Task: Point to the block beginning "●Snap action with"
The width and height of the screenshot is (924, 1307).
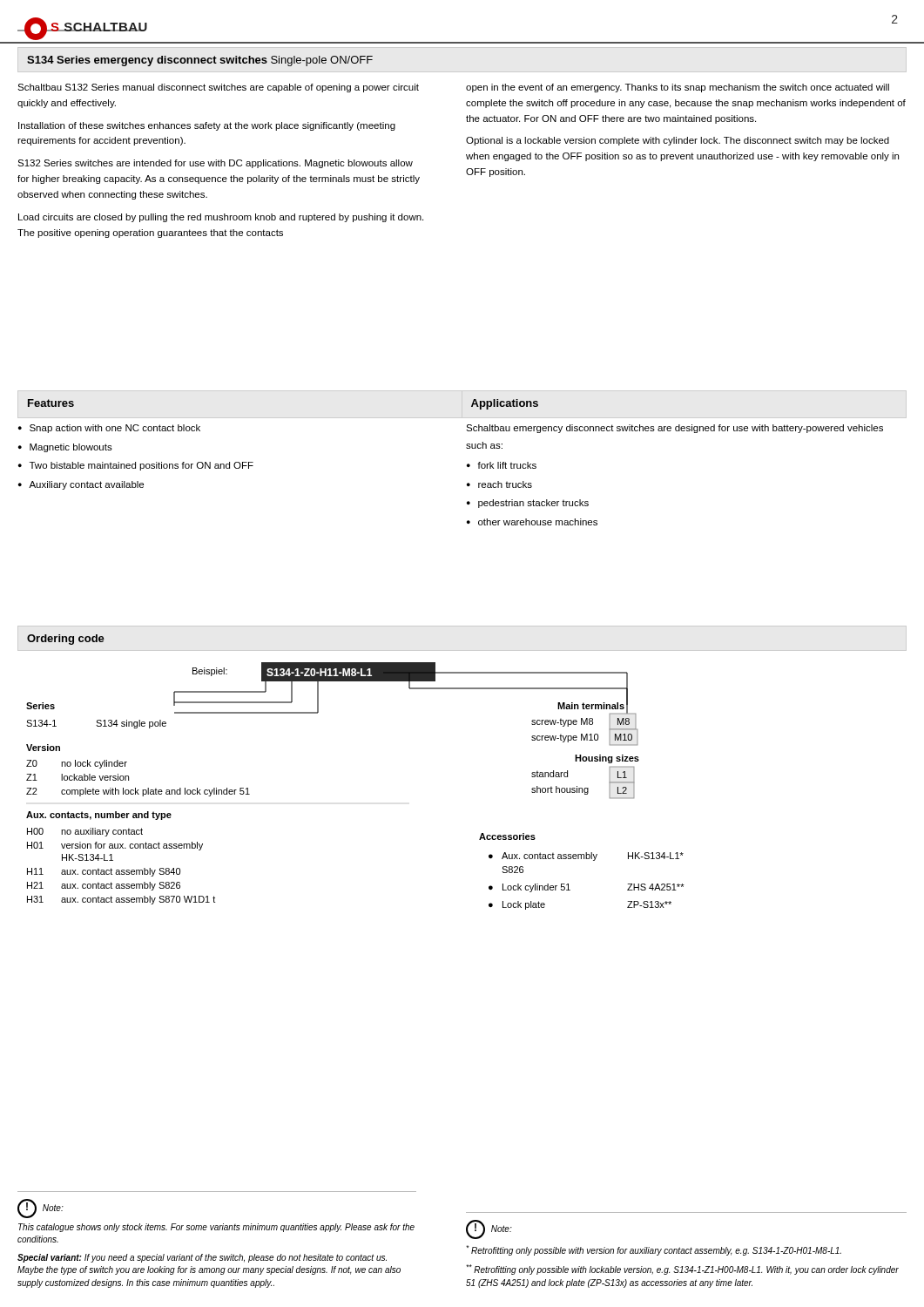Action: pyautogui.click(x=109, y=428)
